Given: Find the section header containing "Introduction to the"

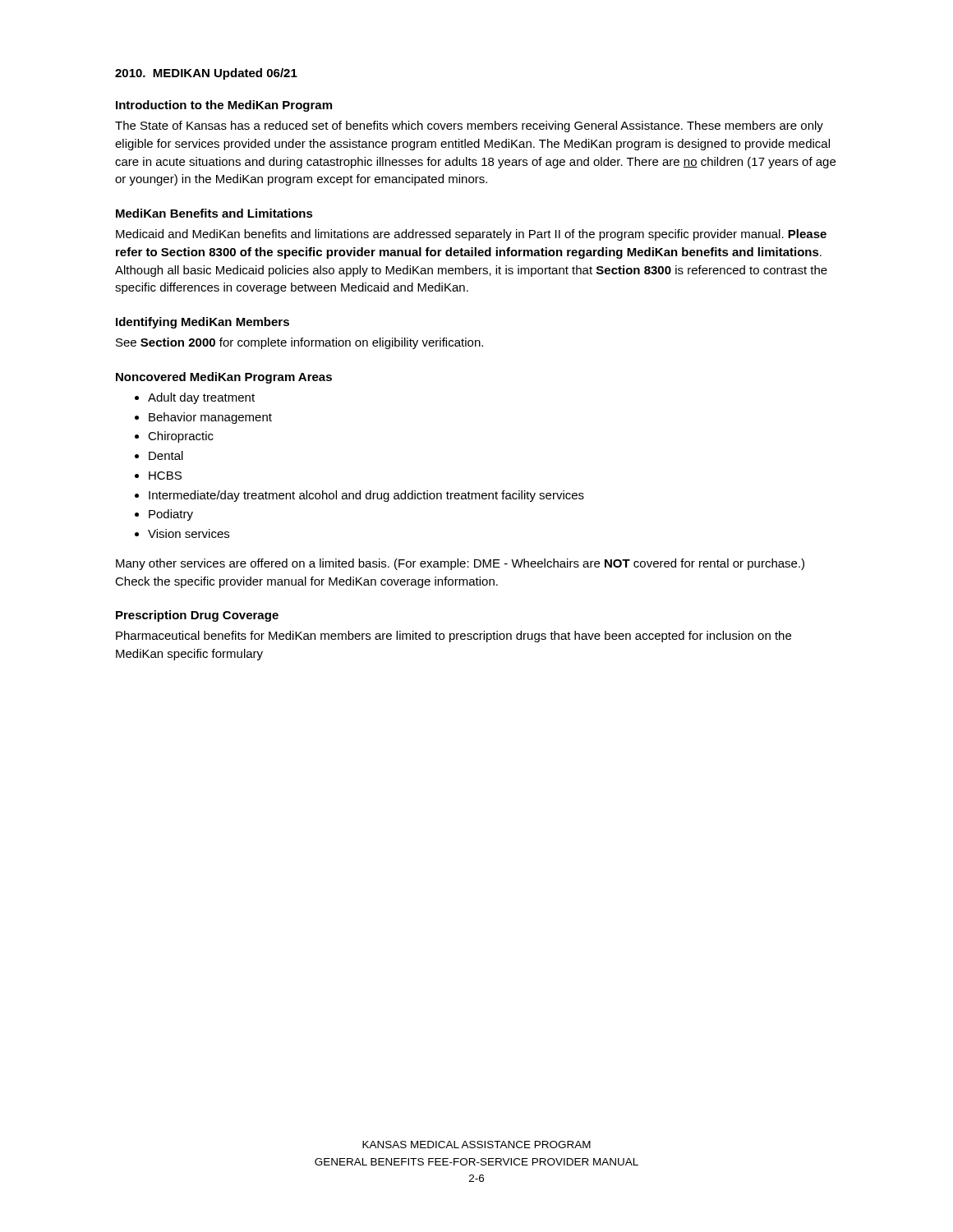Looking at the screenshot, I should coord(224,105).
